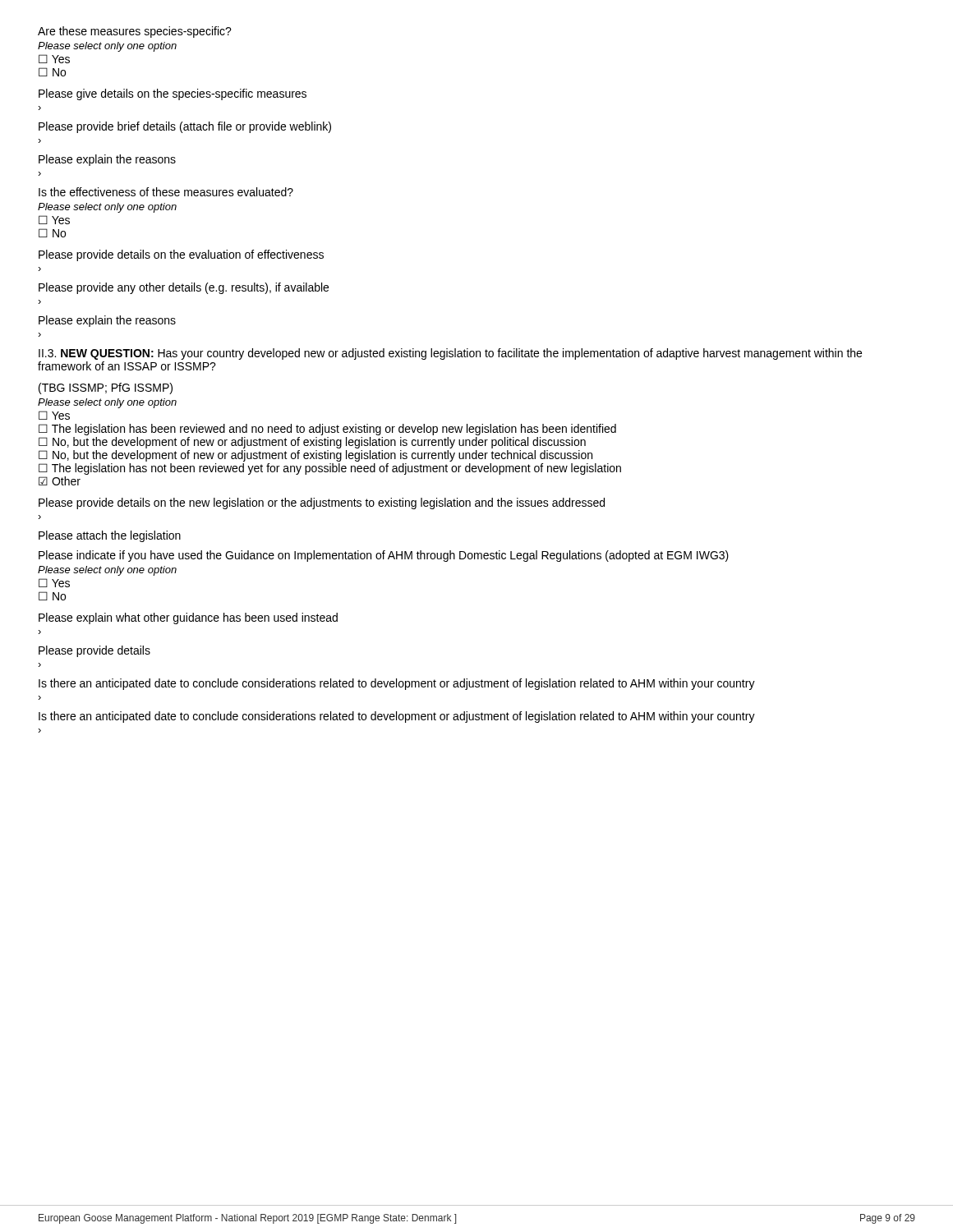953x1232 pixels.
Task: Click on the text block that reads "Is the effectiveness of these"
Action: click(166, 192)
